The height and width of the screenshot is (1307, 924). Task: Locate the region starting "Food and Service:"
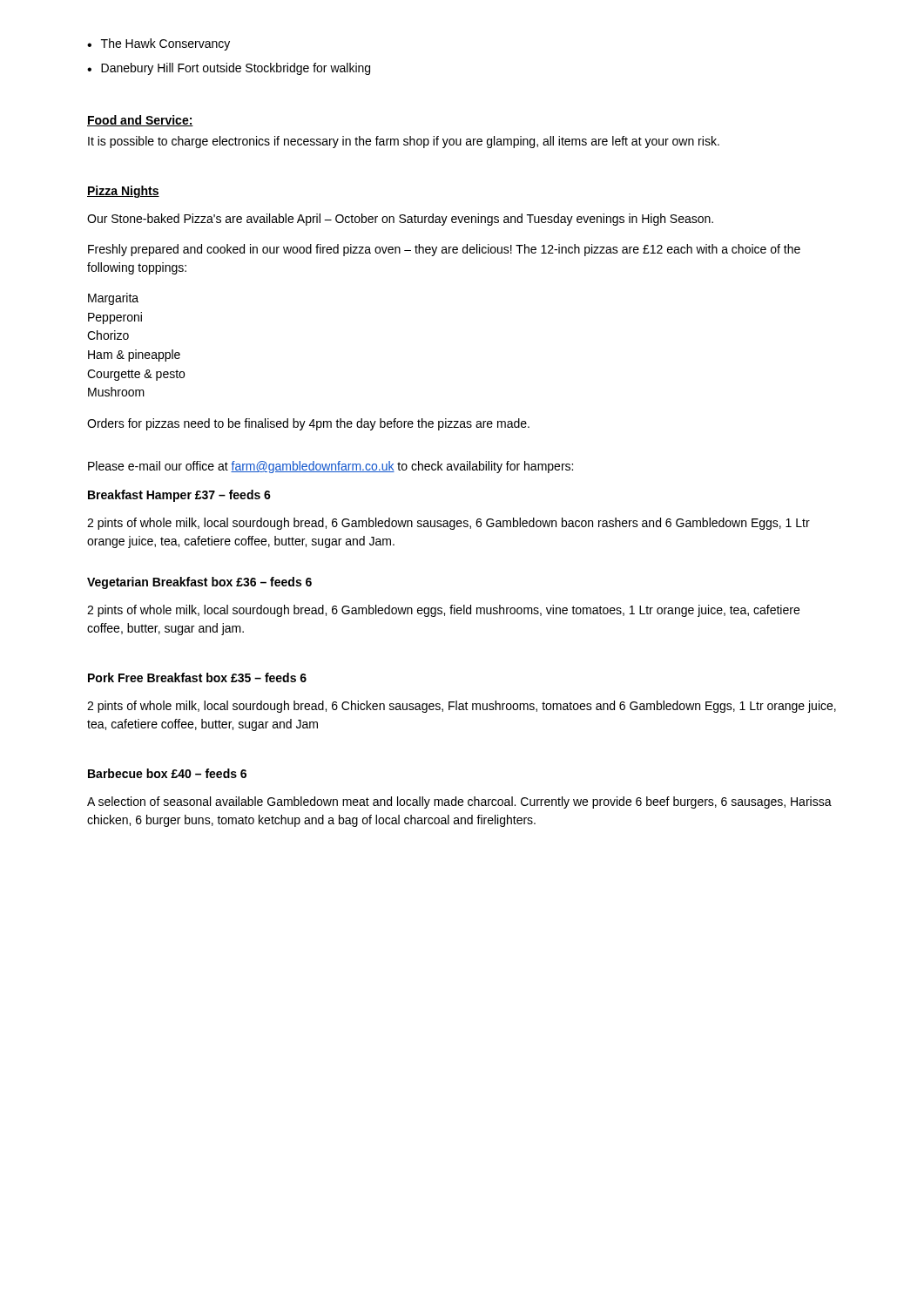[x=140, y=120]
